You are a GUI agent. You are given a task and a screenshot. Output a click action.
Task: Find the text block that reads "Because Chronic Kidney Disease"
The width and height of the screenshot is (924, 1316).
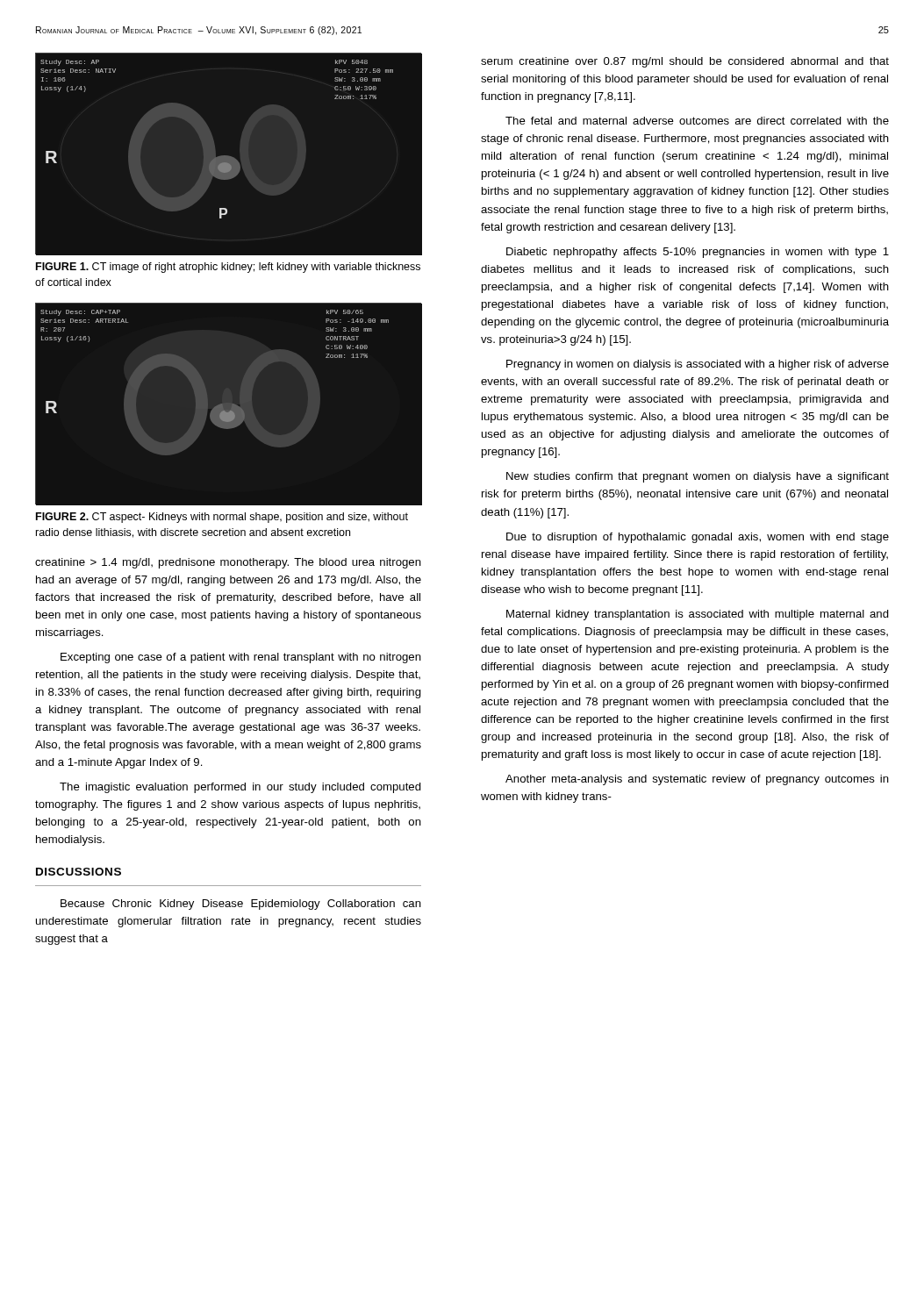pyautogui.click(x=228, y=921)
